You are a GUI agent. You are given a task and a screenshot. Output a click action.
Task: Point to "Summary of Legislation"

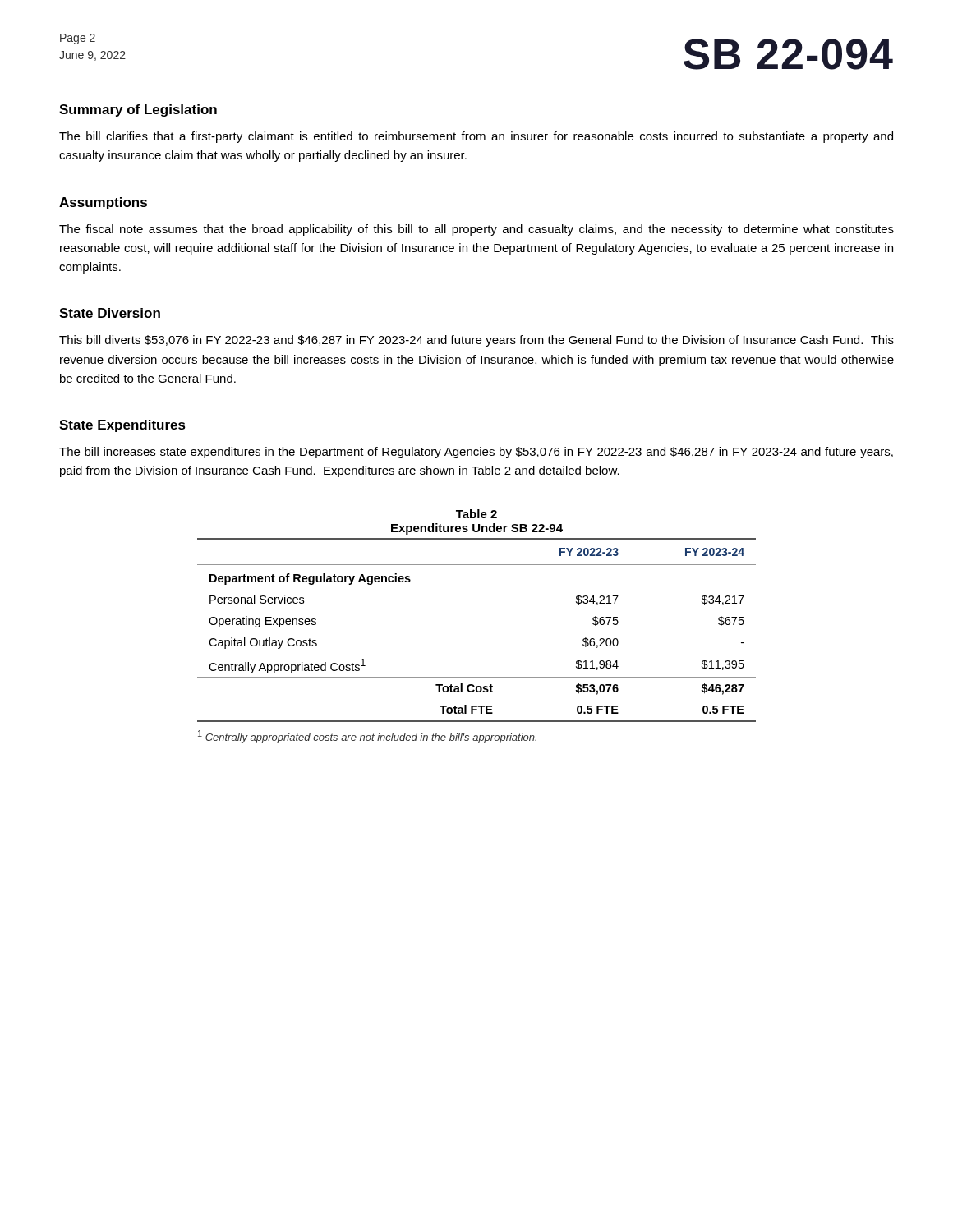(x=138, y=110)
